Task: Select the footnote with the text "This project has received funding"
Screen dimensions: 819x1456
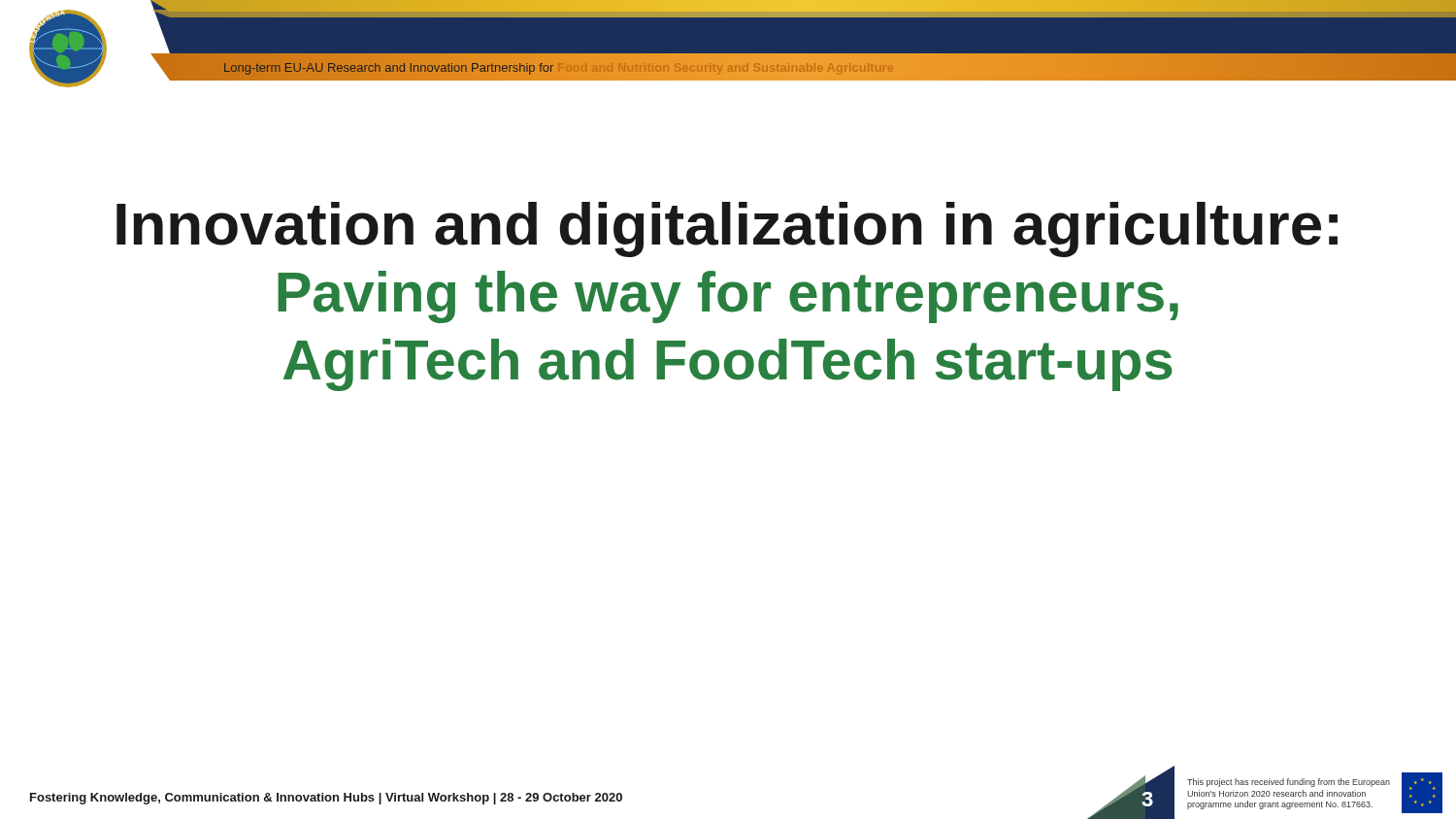Action: point(1289,793)
